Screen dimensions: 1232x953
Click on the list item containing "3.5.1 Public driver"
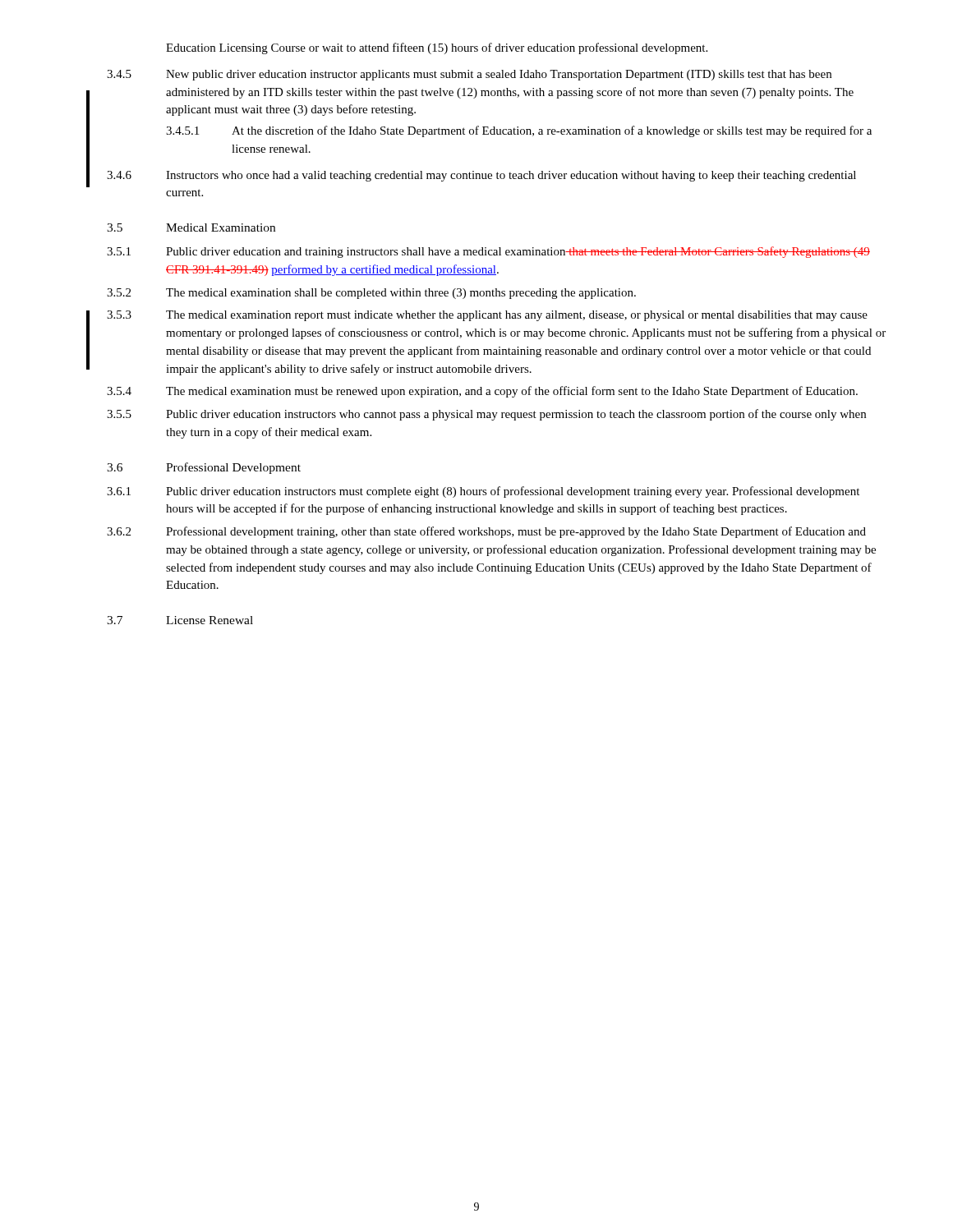point(497,261)
